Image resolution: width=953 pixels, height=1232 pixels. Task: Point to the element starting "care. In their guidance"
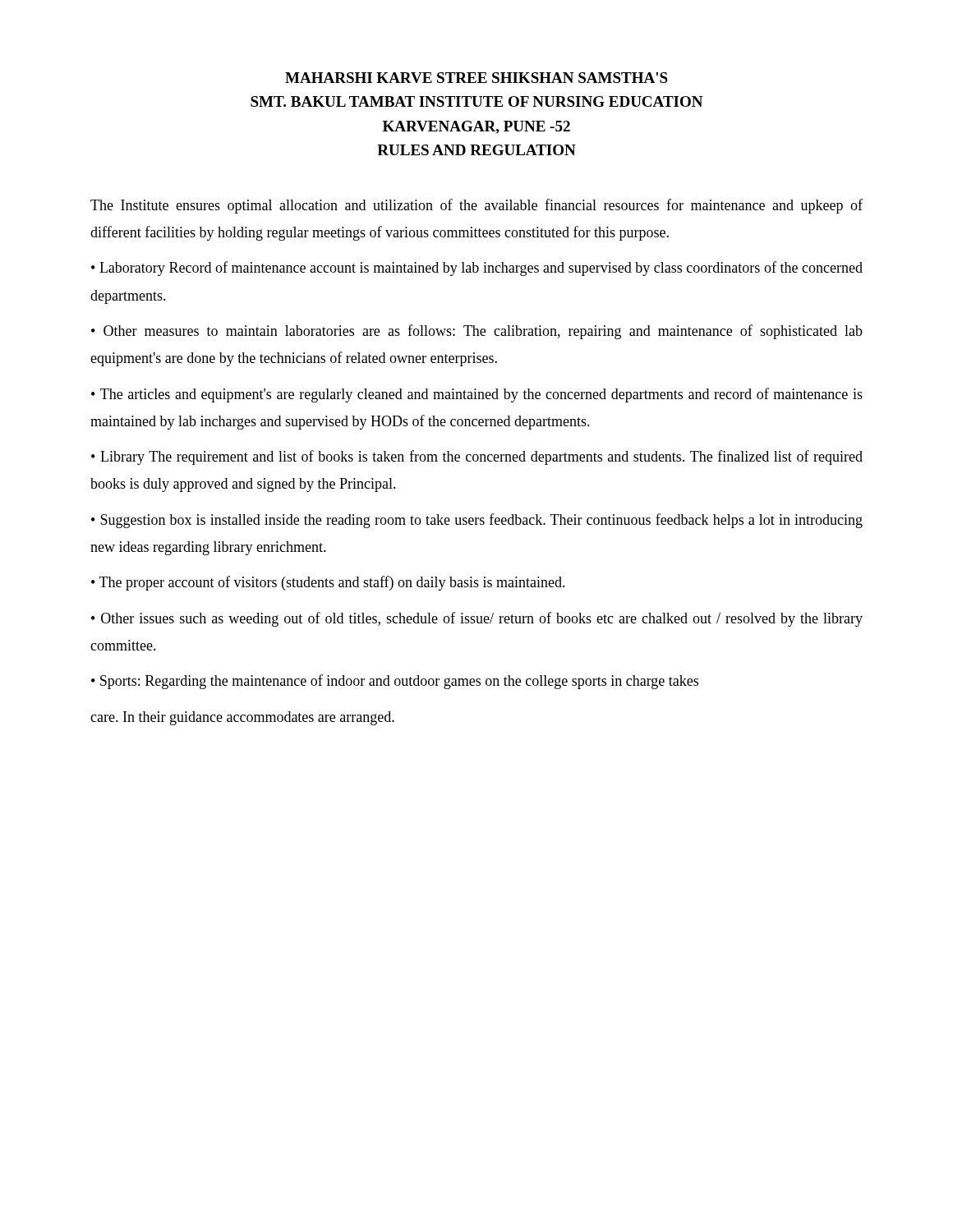click(x=243, y=717)
